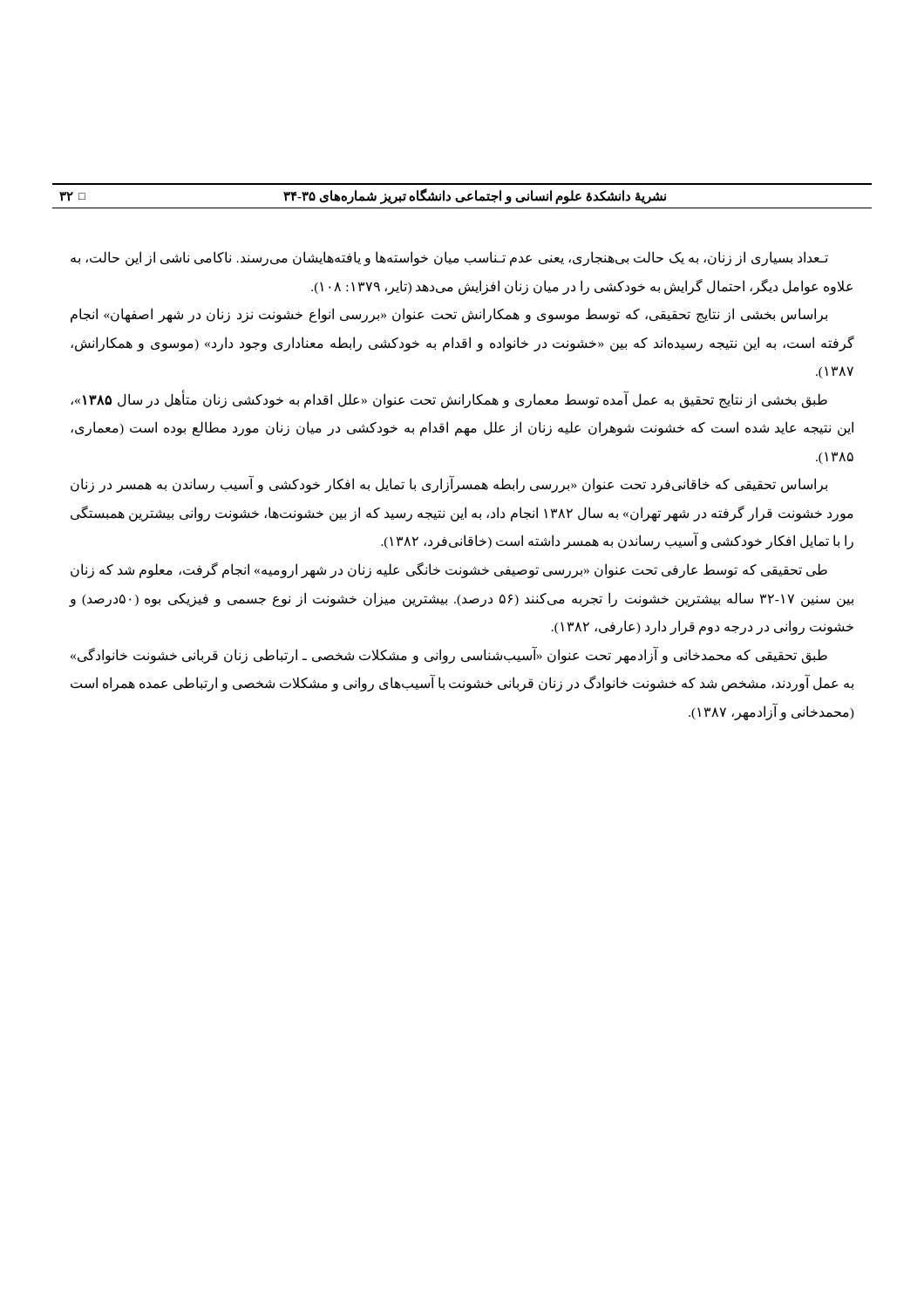This screenshot has height=1308, width=924.
Task: Locate the block of text that opens with "طبق تحقیقی که محمدخانی و آزادمهر تحت"
Action: click(462, 683)
